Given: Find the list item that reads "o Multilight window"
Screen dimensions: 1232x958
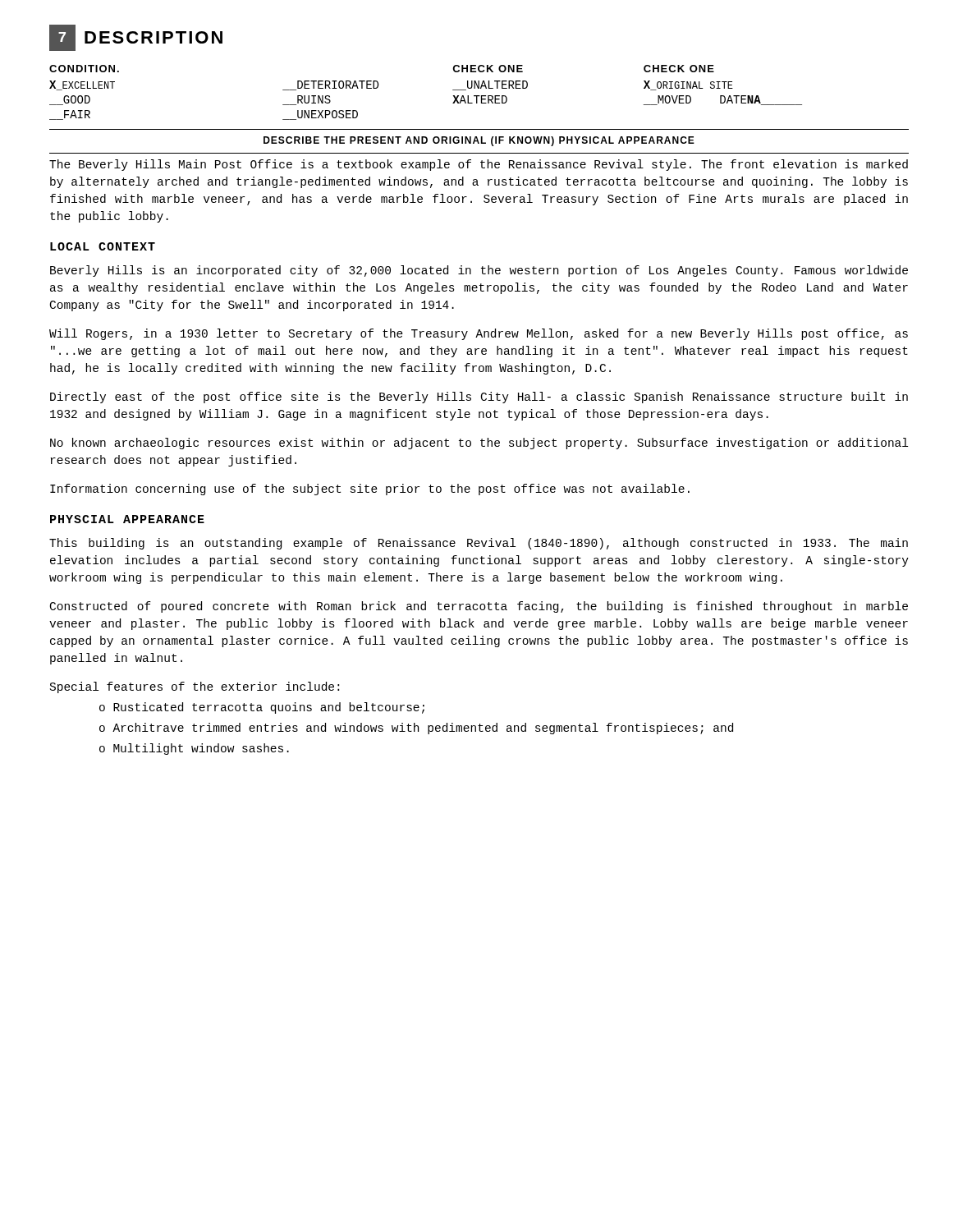Looking at the screenshot, I should [x=195, y=749].
